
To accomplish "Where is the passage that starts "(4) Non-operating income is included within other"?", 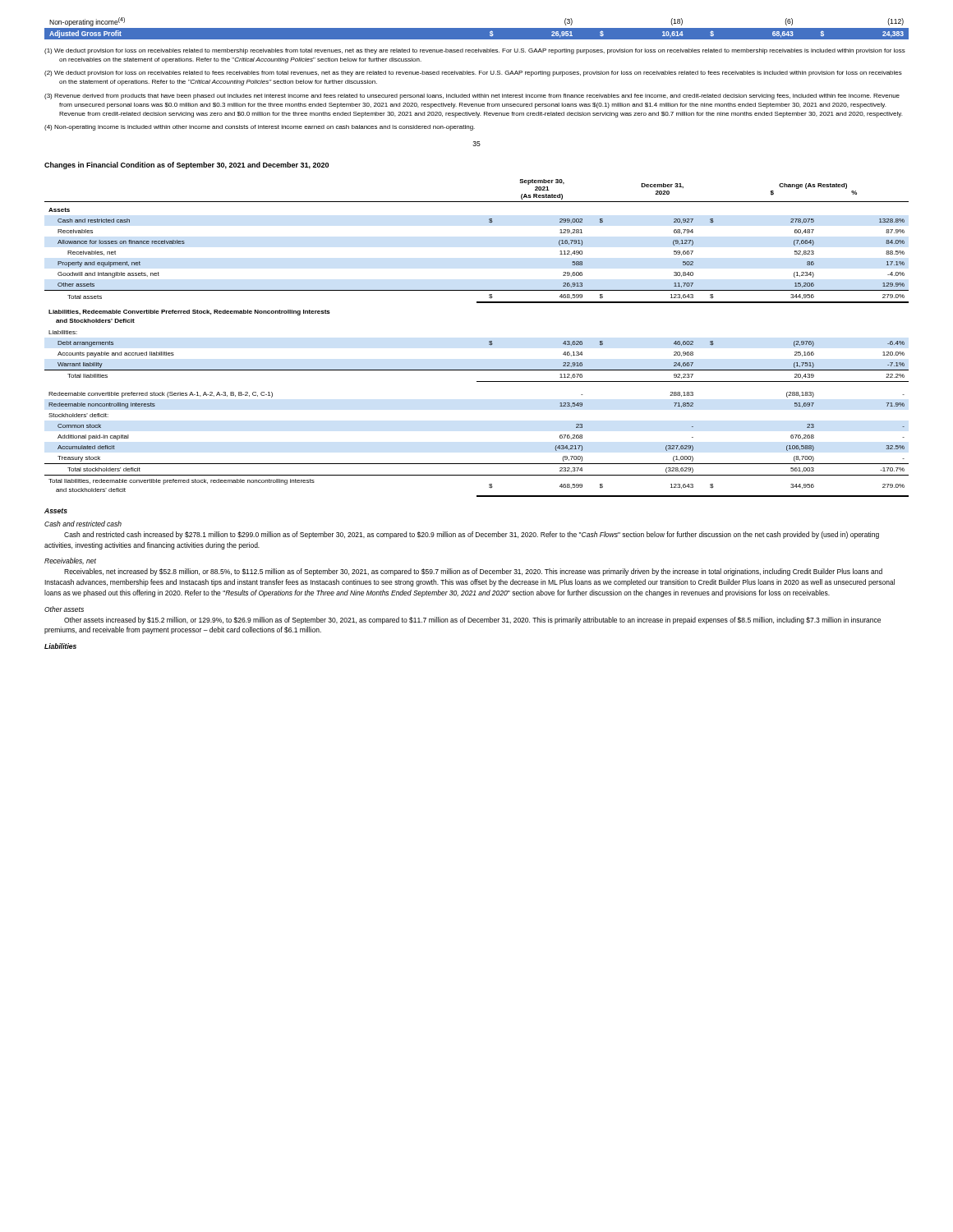I will point(260,127).
